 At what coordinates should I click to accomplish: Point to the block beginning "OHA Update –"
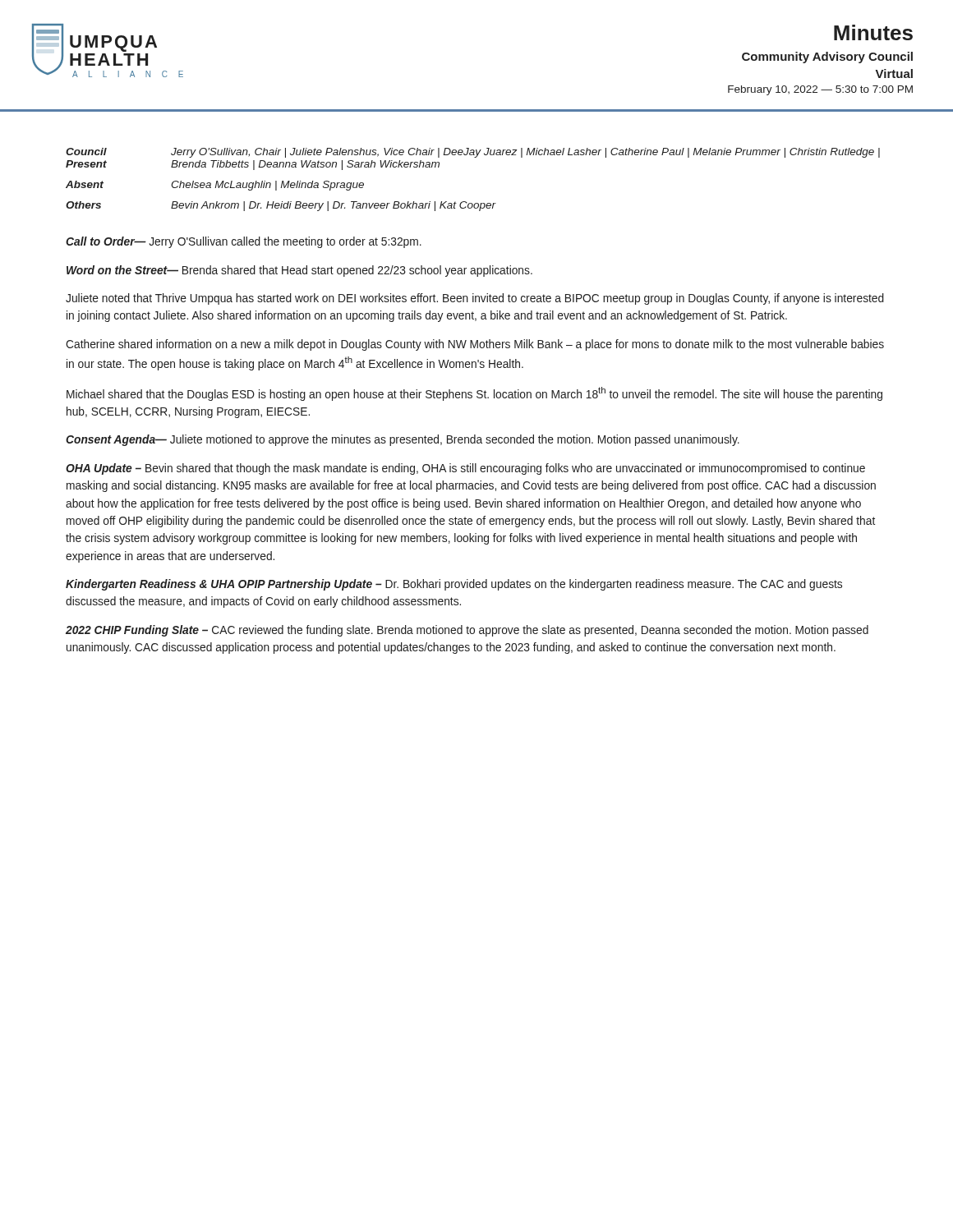(x=476, y=512)
